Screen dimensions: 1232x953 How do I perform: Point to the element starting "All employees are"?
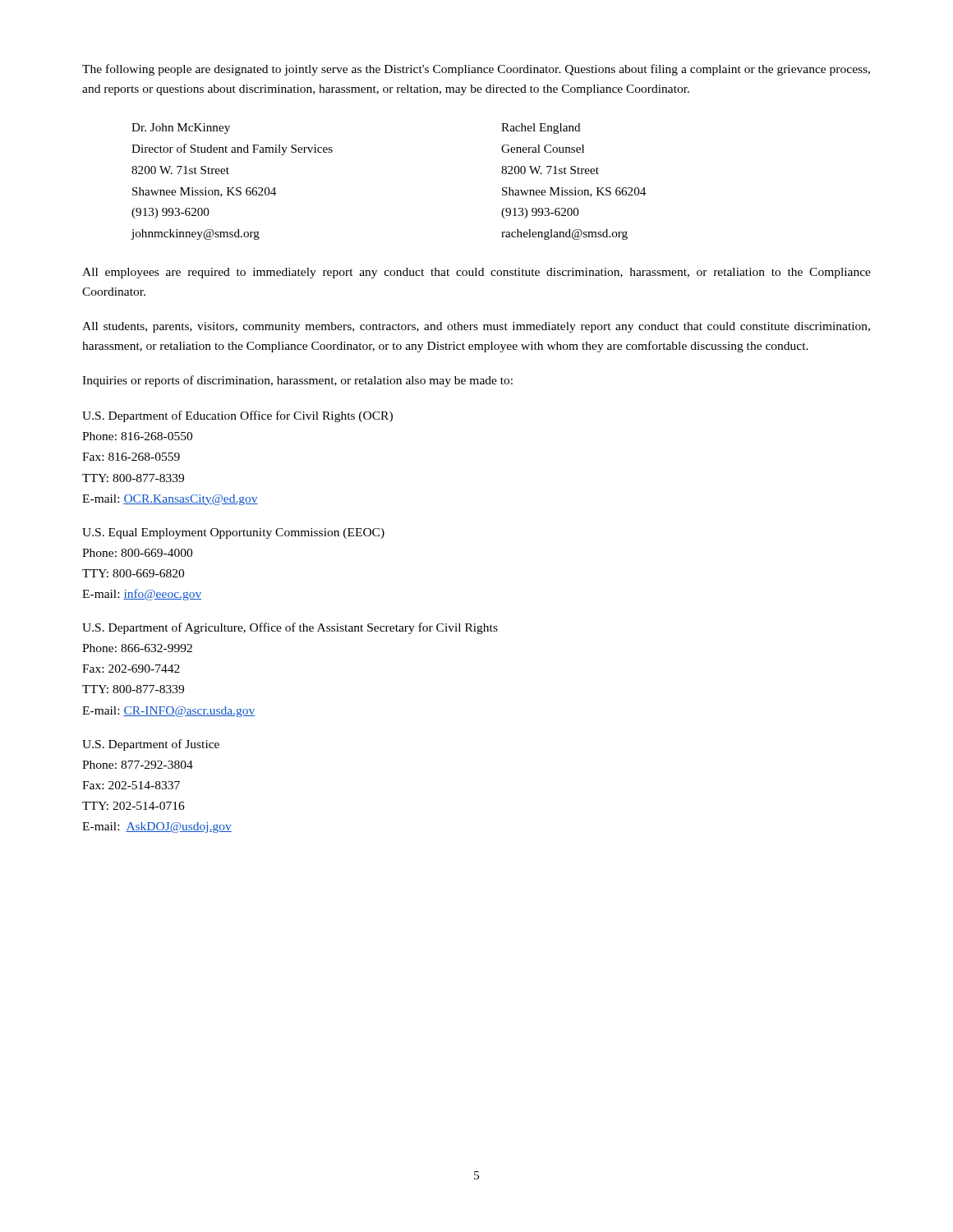(x=476, y=281)
